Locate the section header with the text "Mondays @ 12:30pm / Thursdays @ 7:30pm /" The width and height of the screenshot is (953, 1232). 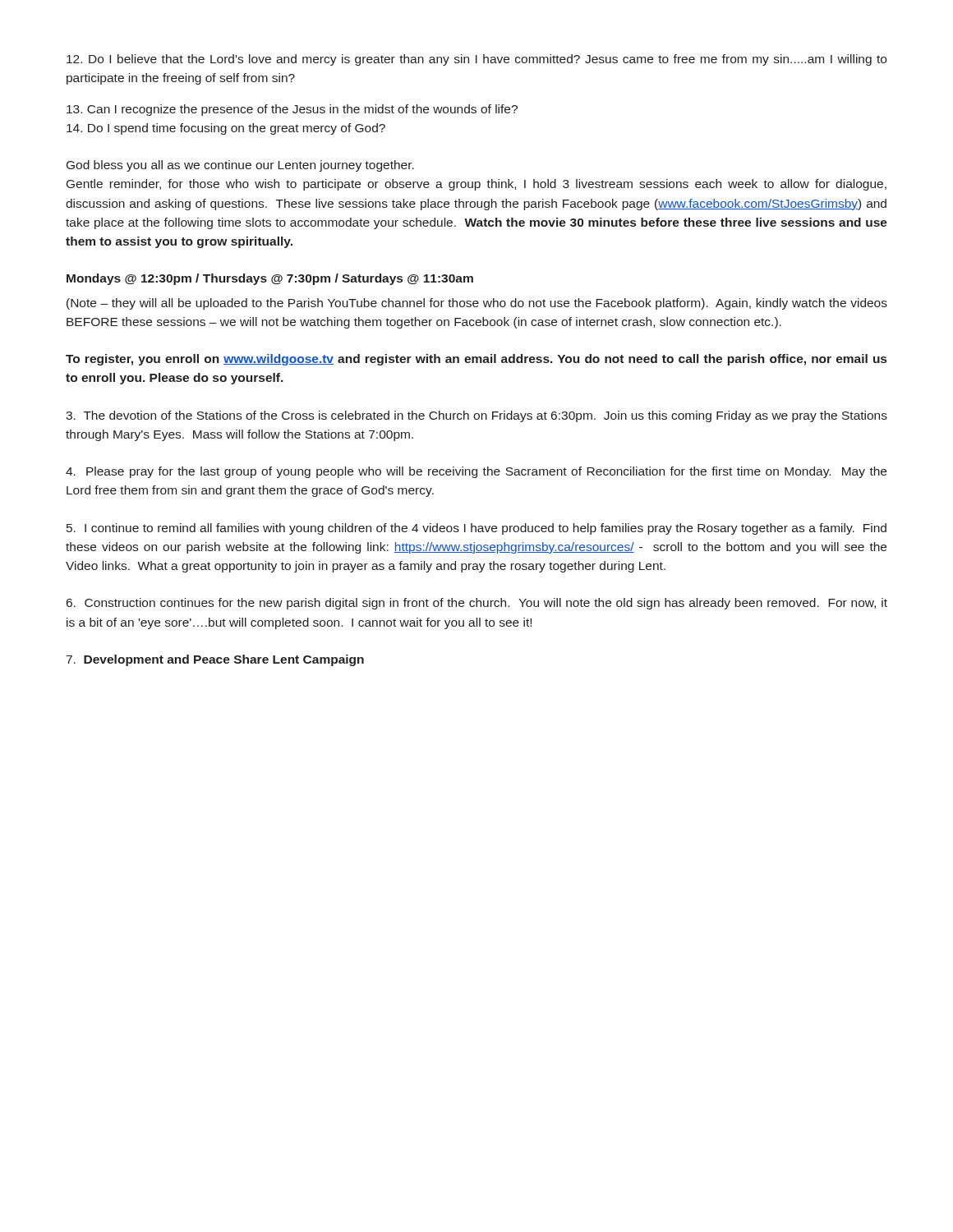[x=476, y=278]
